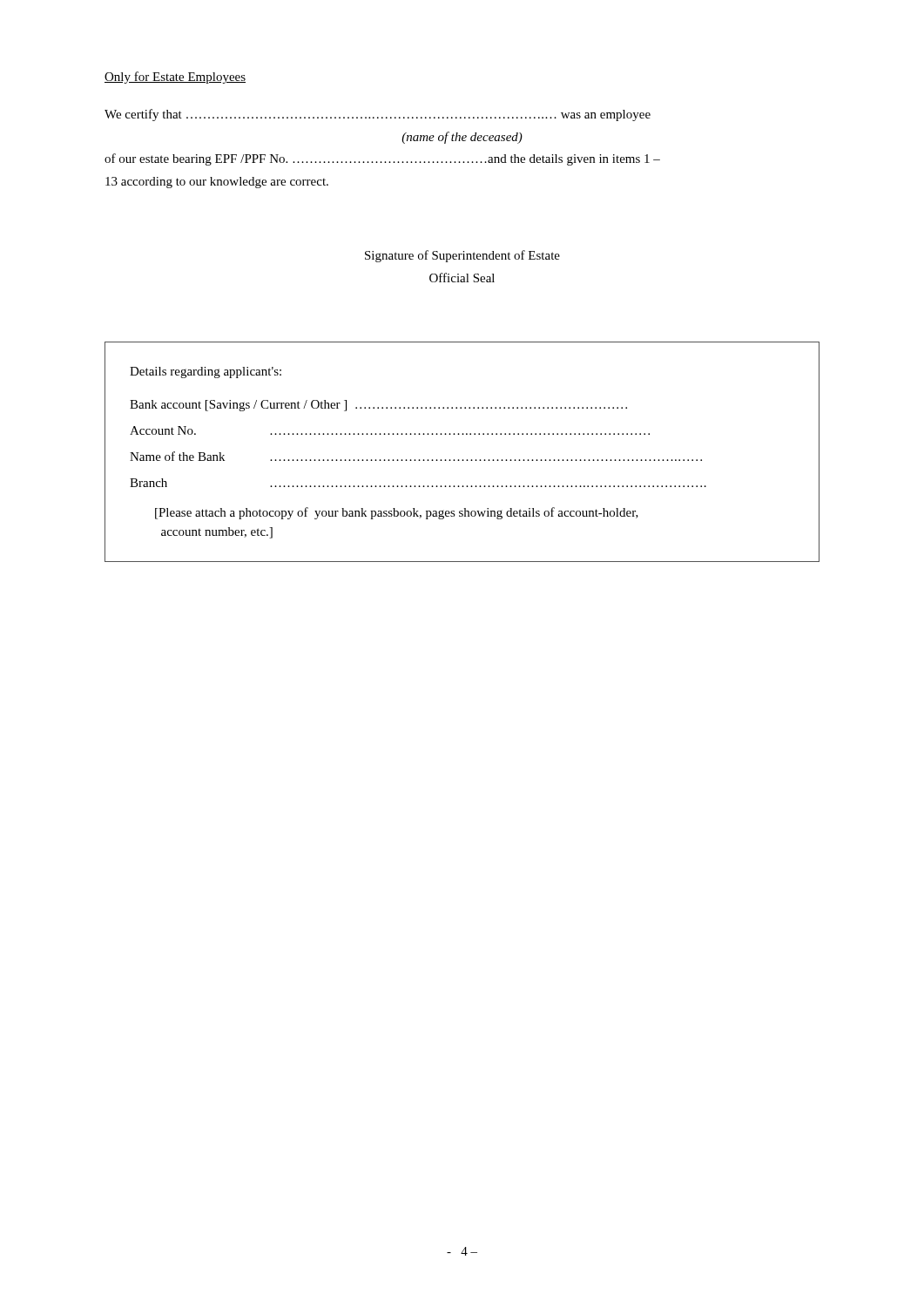This screenshot has width=924, height=1307.
Task: Click the passage that begins "Details regarding applicant's: Bank account"
Action: pyautogui.click(x=462, y=450)
